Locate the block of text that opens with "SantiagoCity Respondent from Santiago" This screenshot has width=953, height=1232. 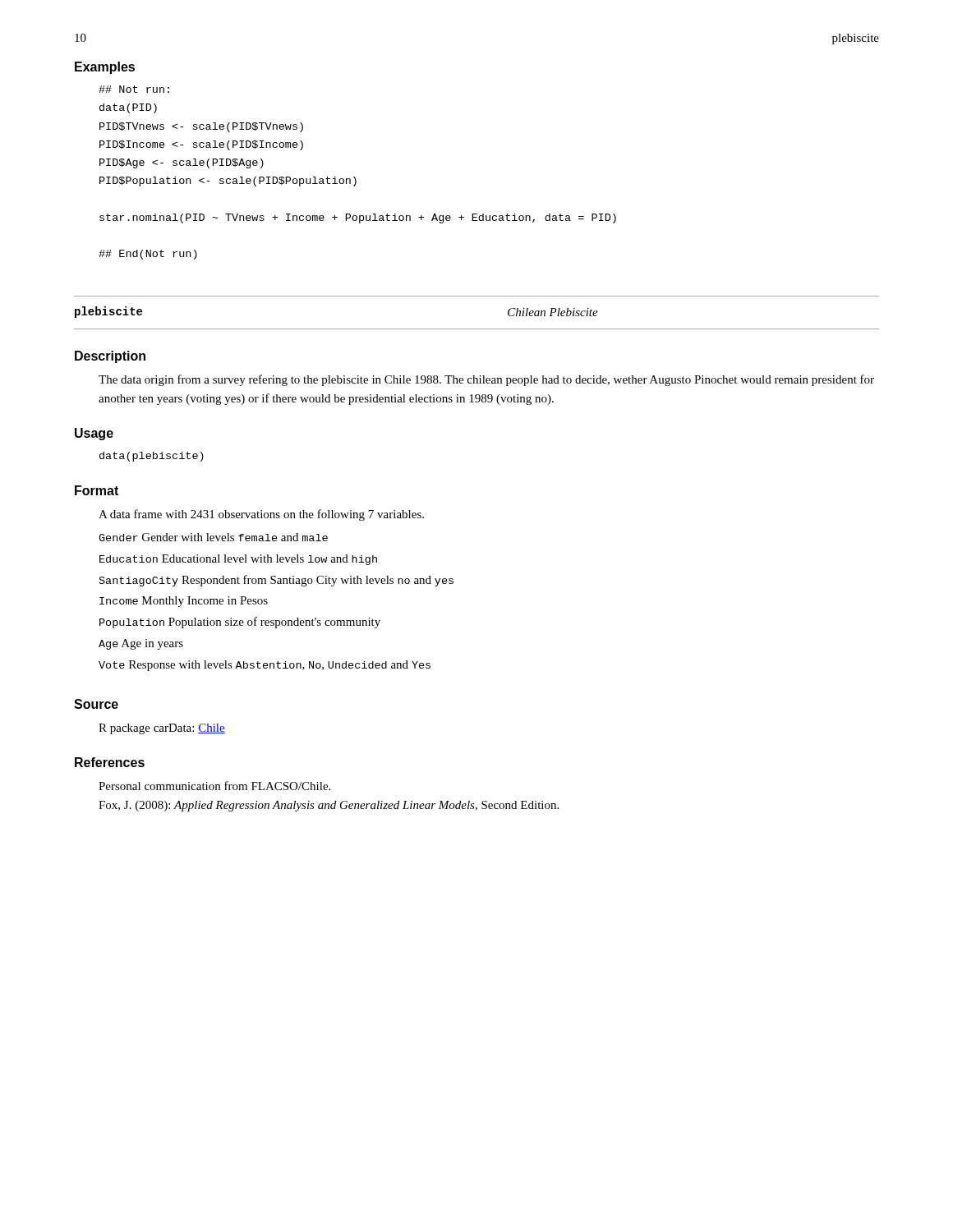[x=276, y=580]
